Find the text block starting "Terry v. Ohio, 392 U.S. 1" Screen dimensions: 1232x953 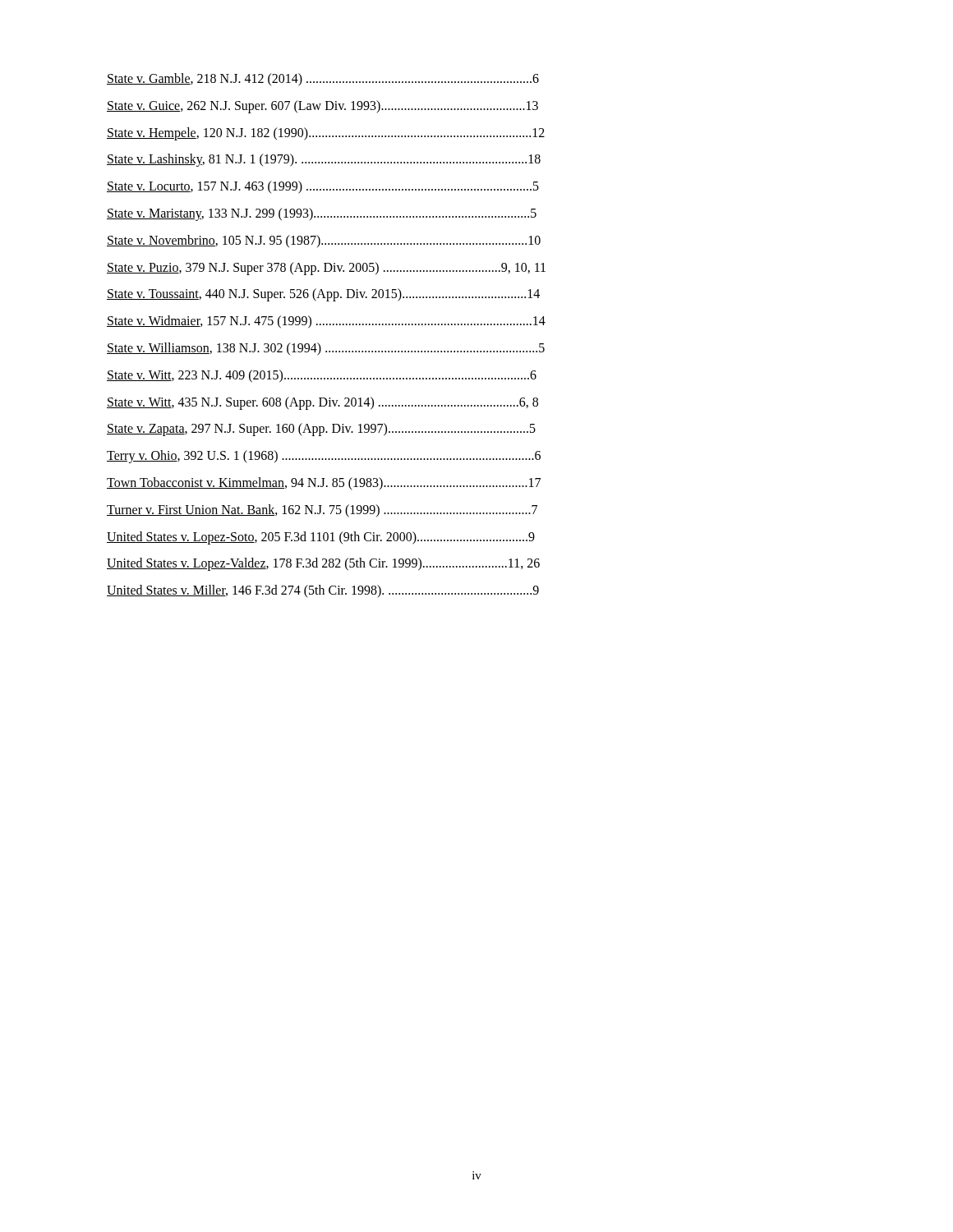click(324, 456)
